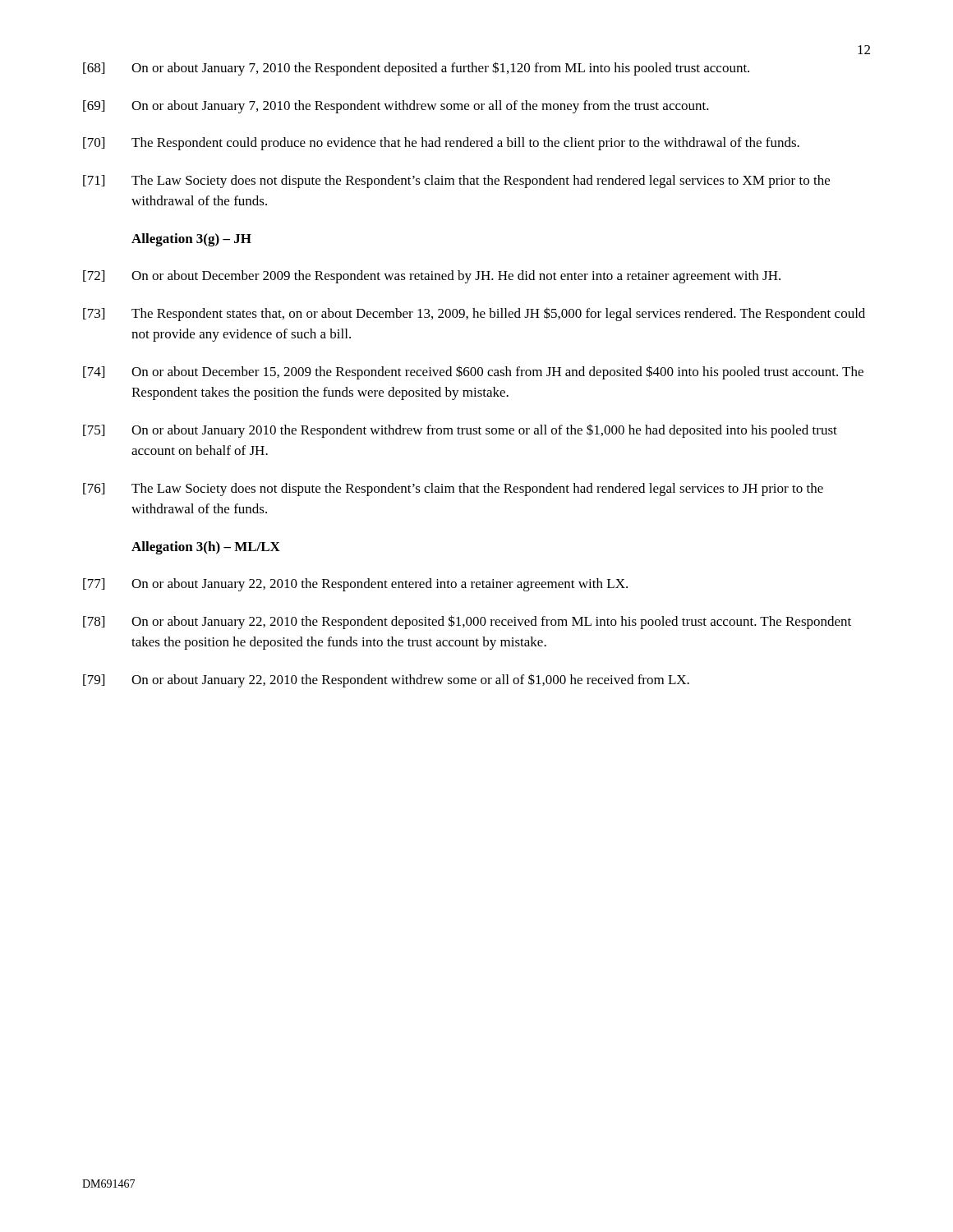Click on the list item that reads "[68] On or about"
The width and height of the screenshot is (953, 1232).
[476, 68]
